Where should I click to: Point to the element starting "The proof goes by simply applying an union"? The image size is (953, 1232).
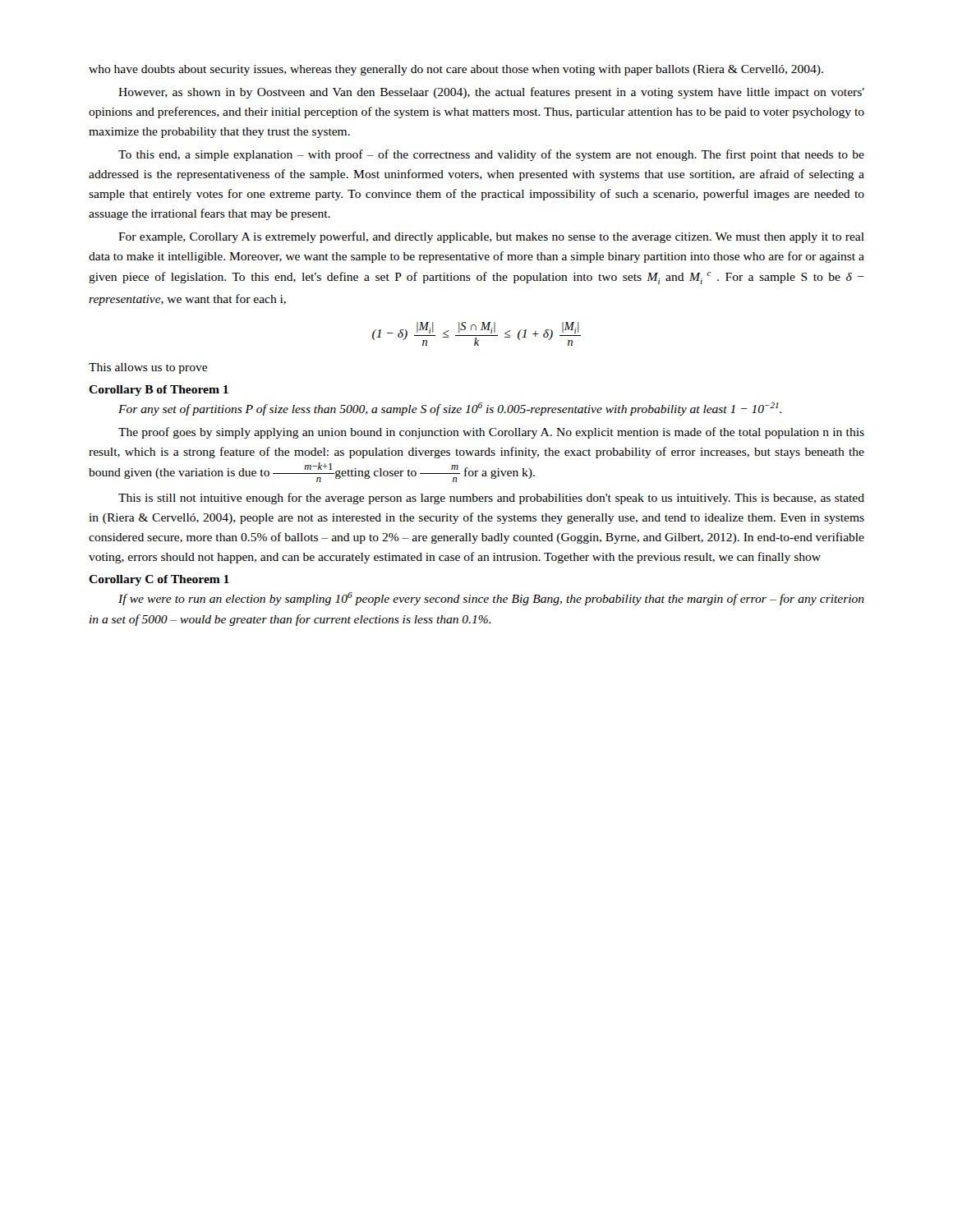(x=476, y=455)
